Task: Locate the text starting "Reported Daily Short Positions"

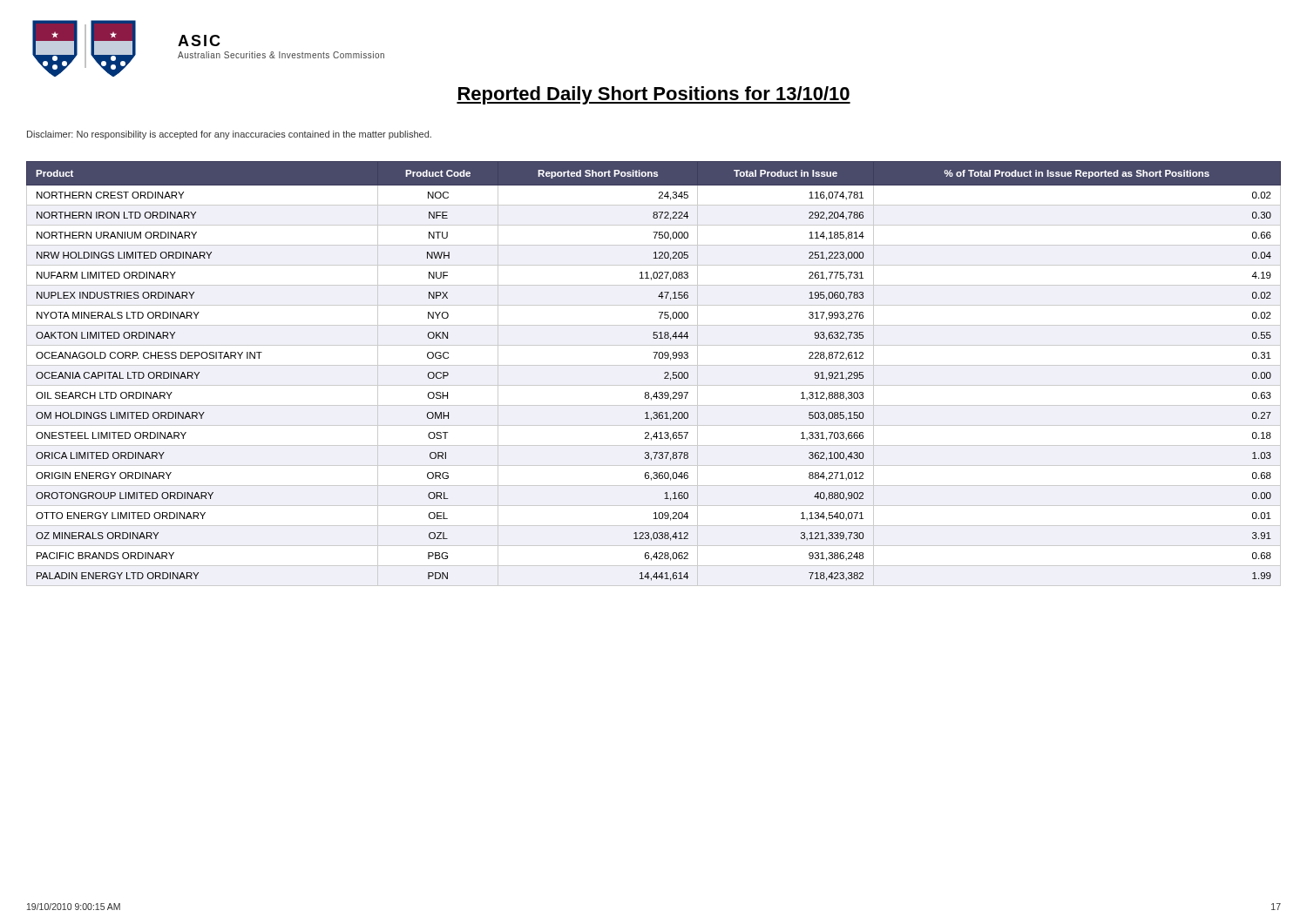Action: [x=654, y=94]
